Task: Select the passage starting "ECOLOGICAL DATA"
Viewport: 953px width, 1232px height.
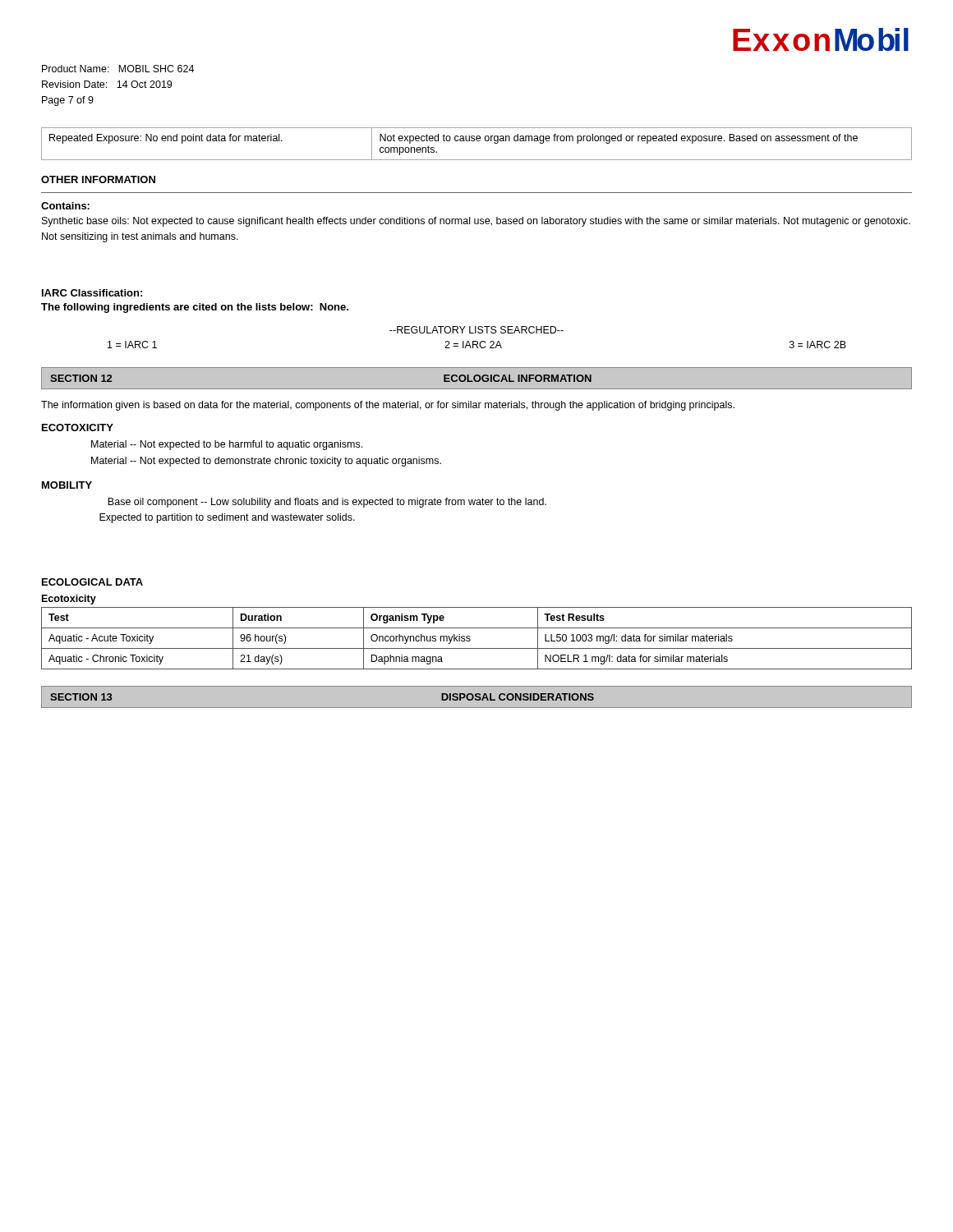Action: (x=92, y=582)
